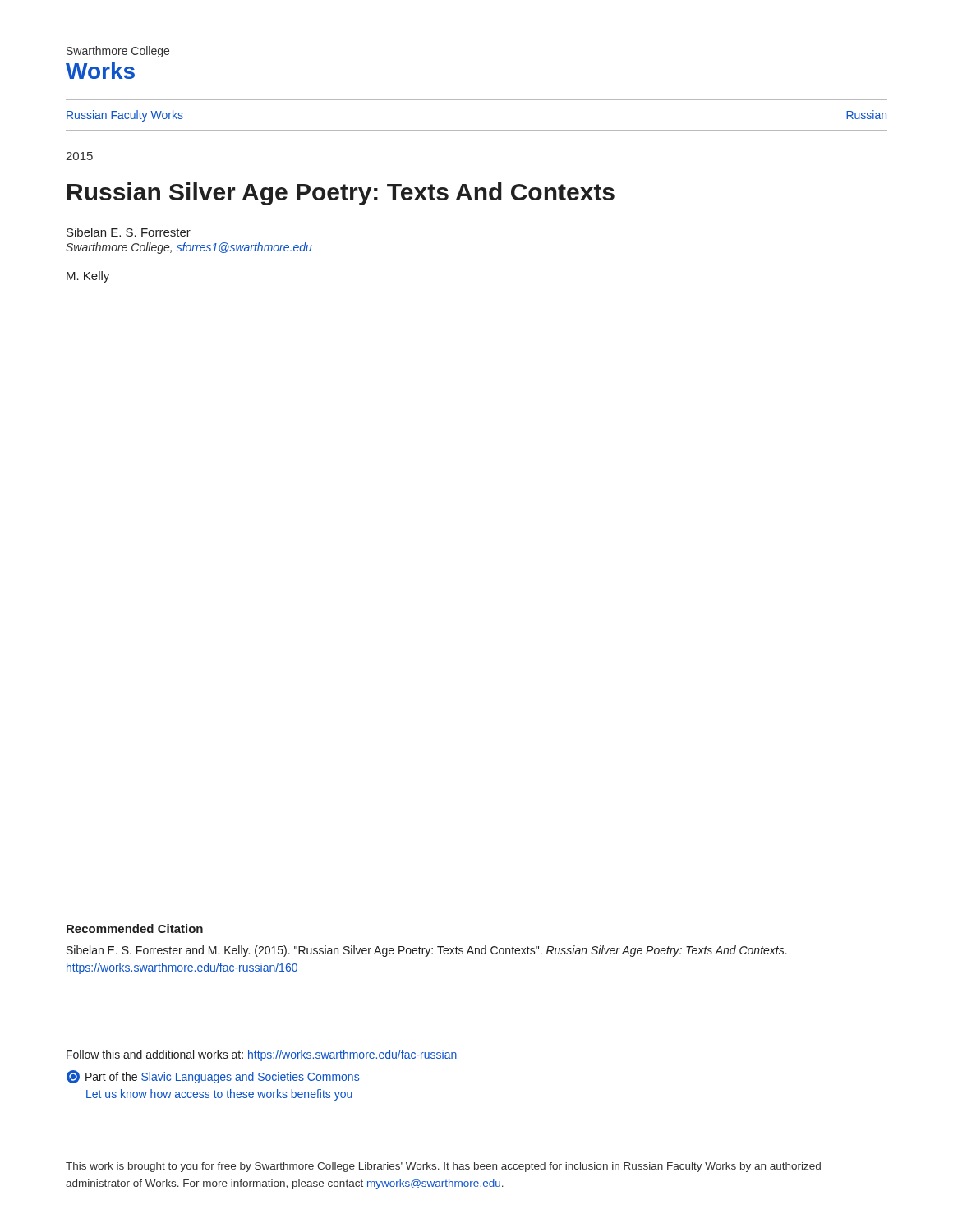Navigate to the text starting "Recommended Citation"
The image size is (953, 1232).
pyautogui.click(x=135, y=928)
